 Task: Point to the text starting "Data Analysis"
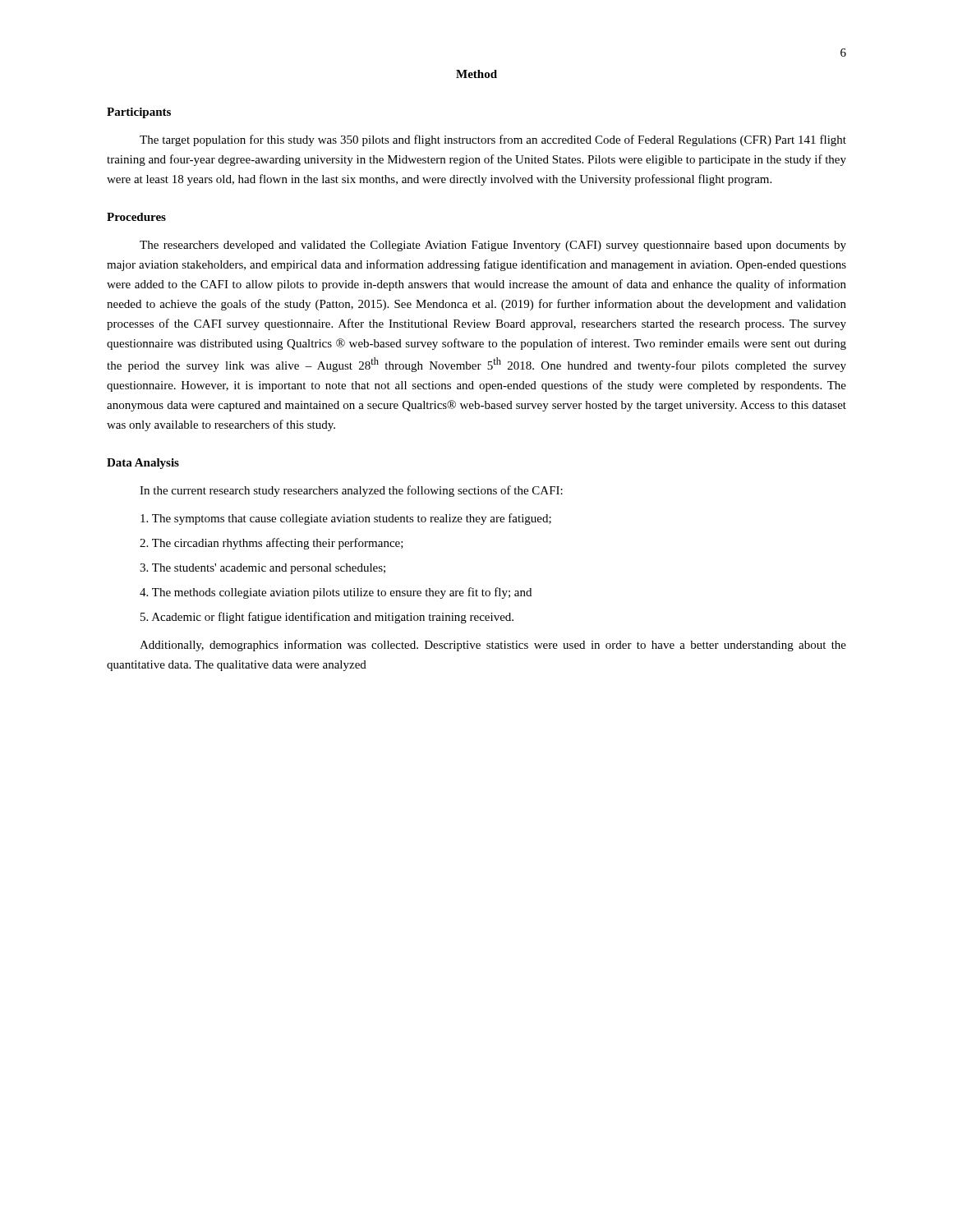point(143,462)
